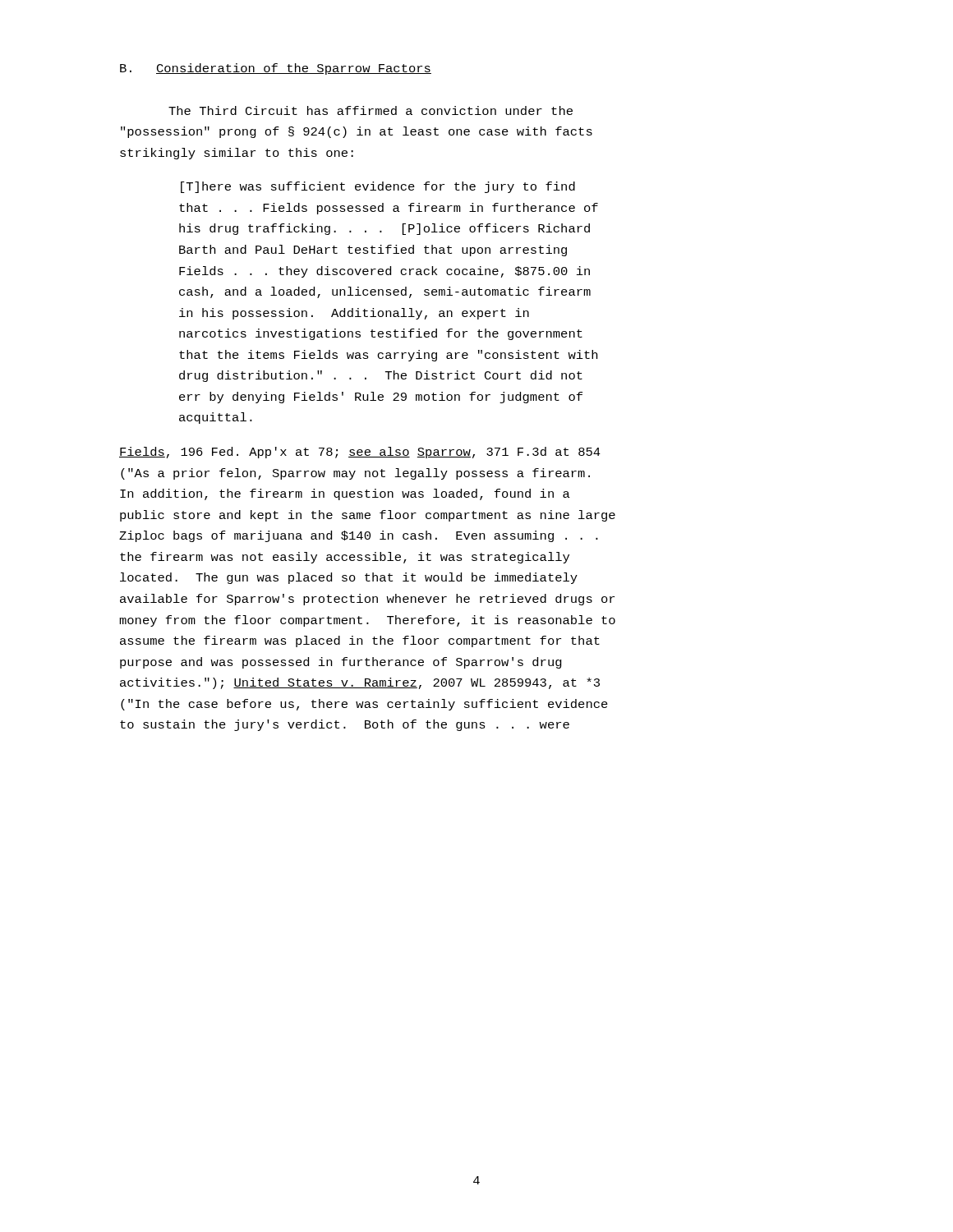Point to the passage starting "Fields, 196 Fed. App'x"
Image resolution: width=953 pixels, height=1232 pixels.
(487, 590)
